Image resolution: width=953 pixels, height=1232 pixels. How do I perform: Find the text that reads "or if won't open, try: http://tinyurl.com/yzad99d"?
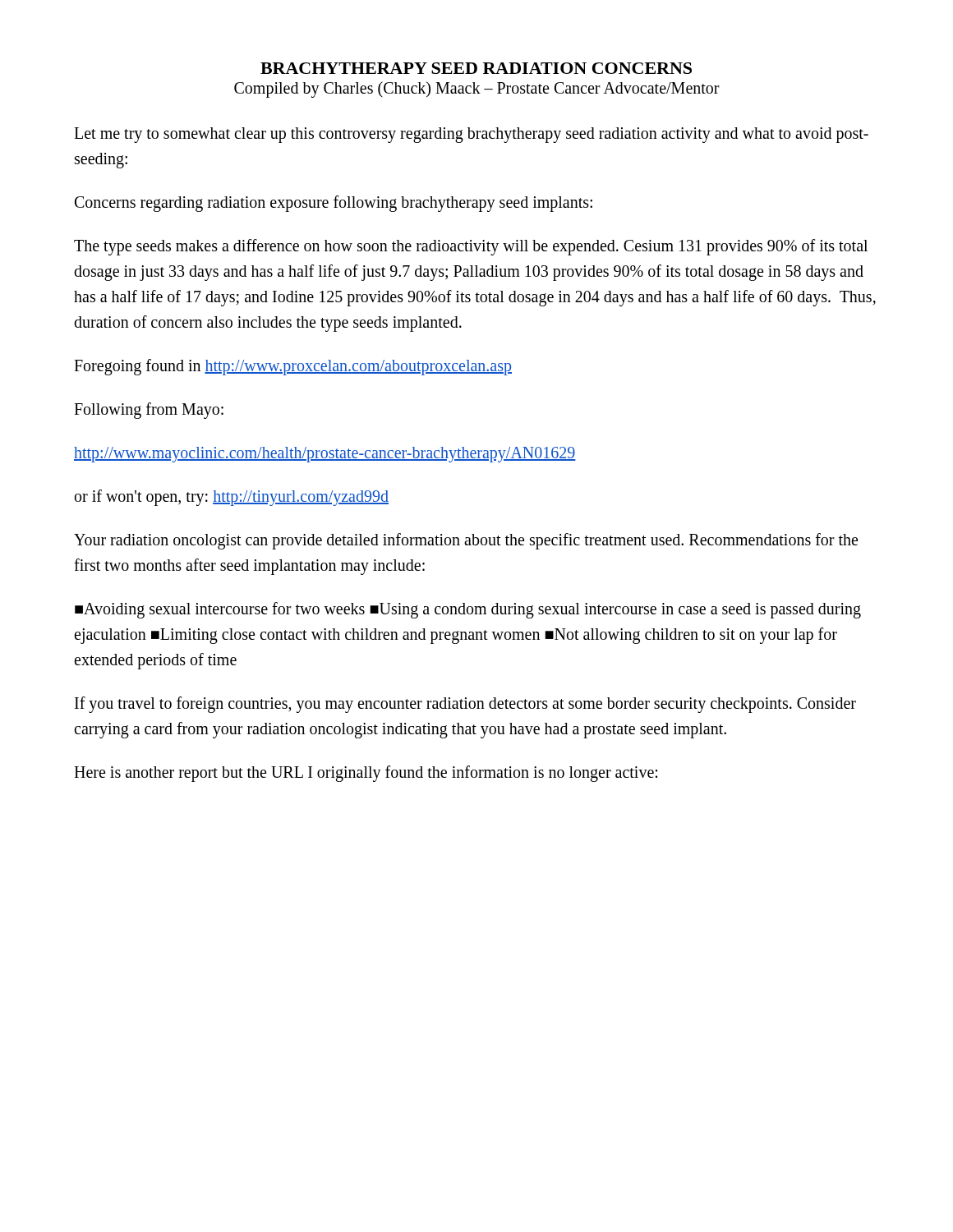(231, 496)
